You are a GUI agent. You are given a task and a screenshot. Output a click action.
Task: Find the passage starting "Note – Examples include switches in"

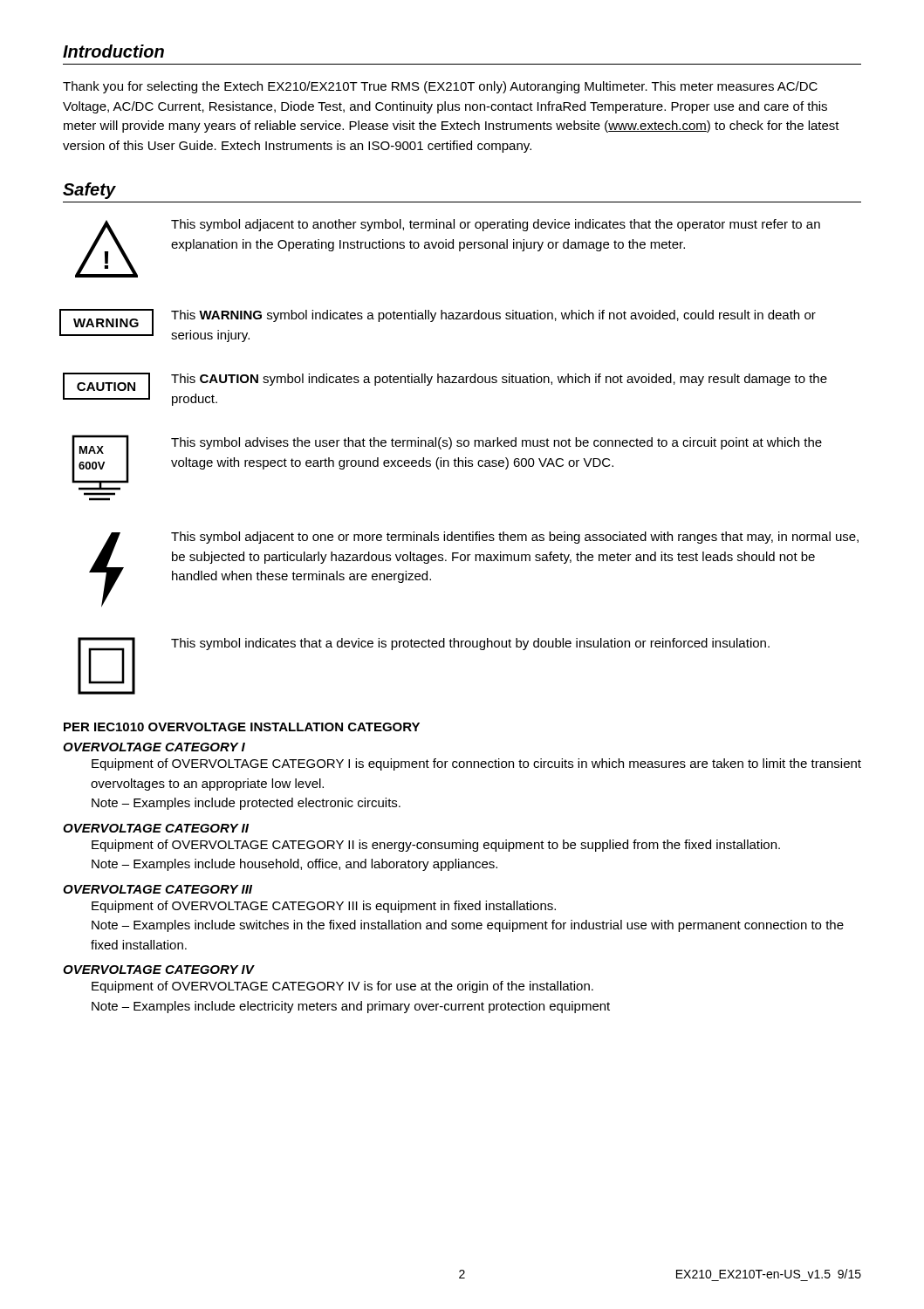467,934
